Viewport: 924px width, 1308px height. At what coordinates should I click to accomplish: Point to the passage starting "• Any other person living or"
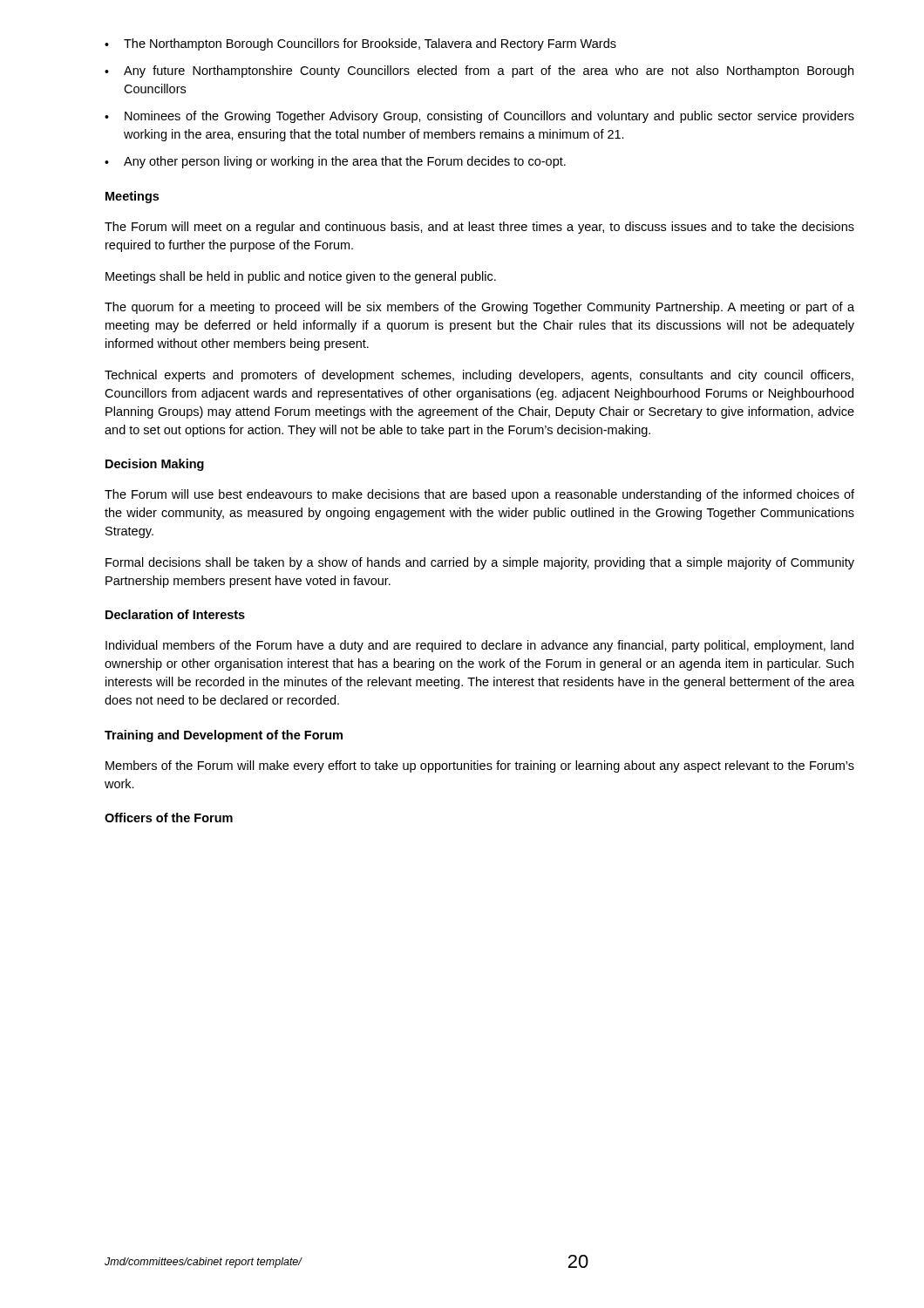[x=479, y=162]
